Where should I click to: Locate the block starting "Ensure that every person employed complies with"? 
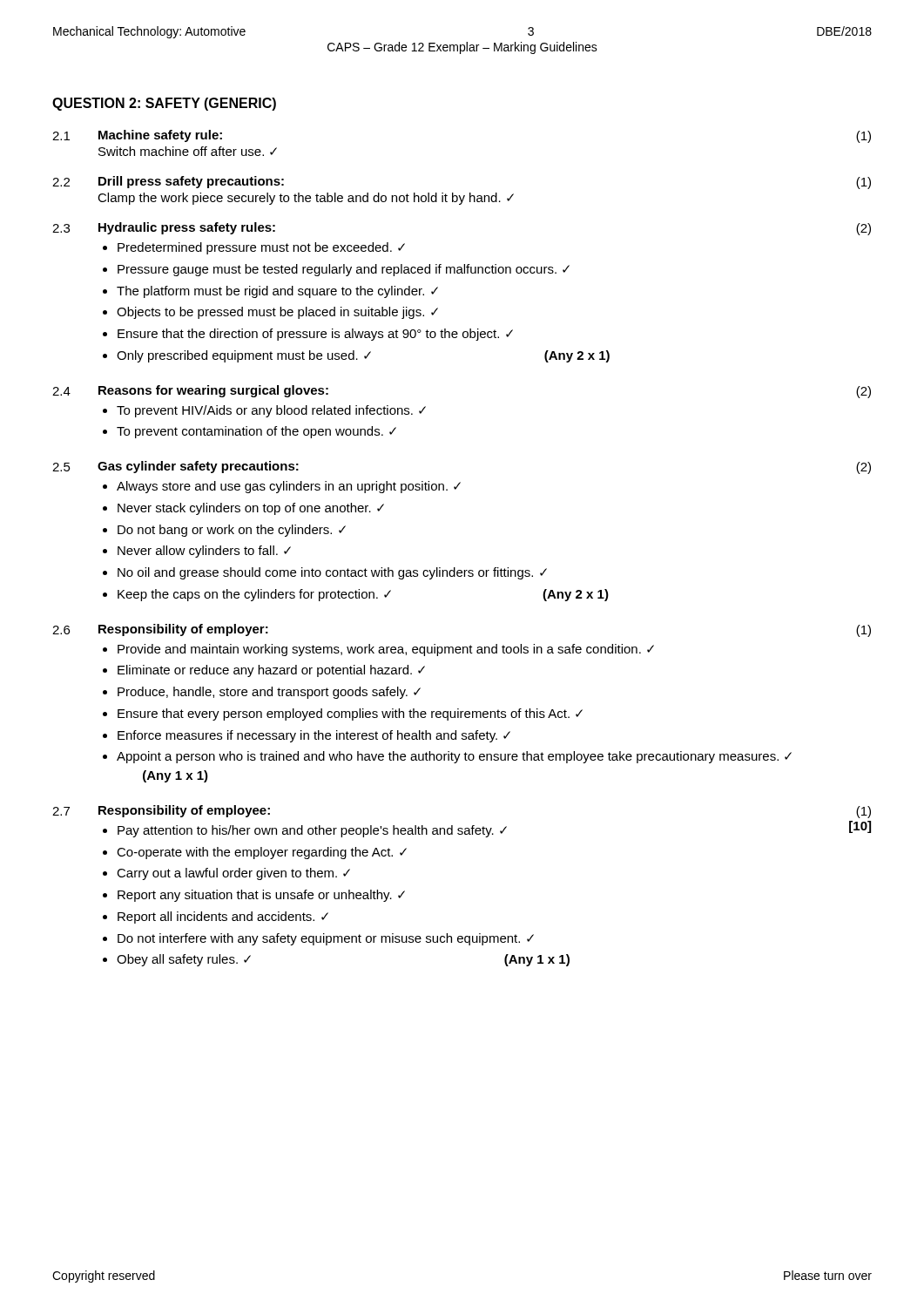pyautogui.click(x=351, y=713)
